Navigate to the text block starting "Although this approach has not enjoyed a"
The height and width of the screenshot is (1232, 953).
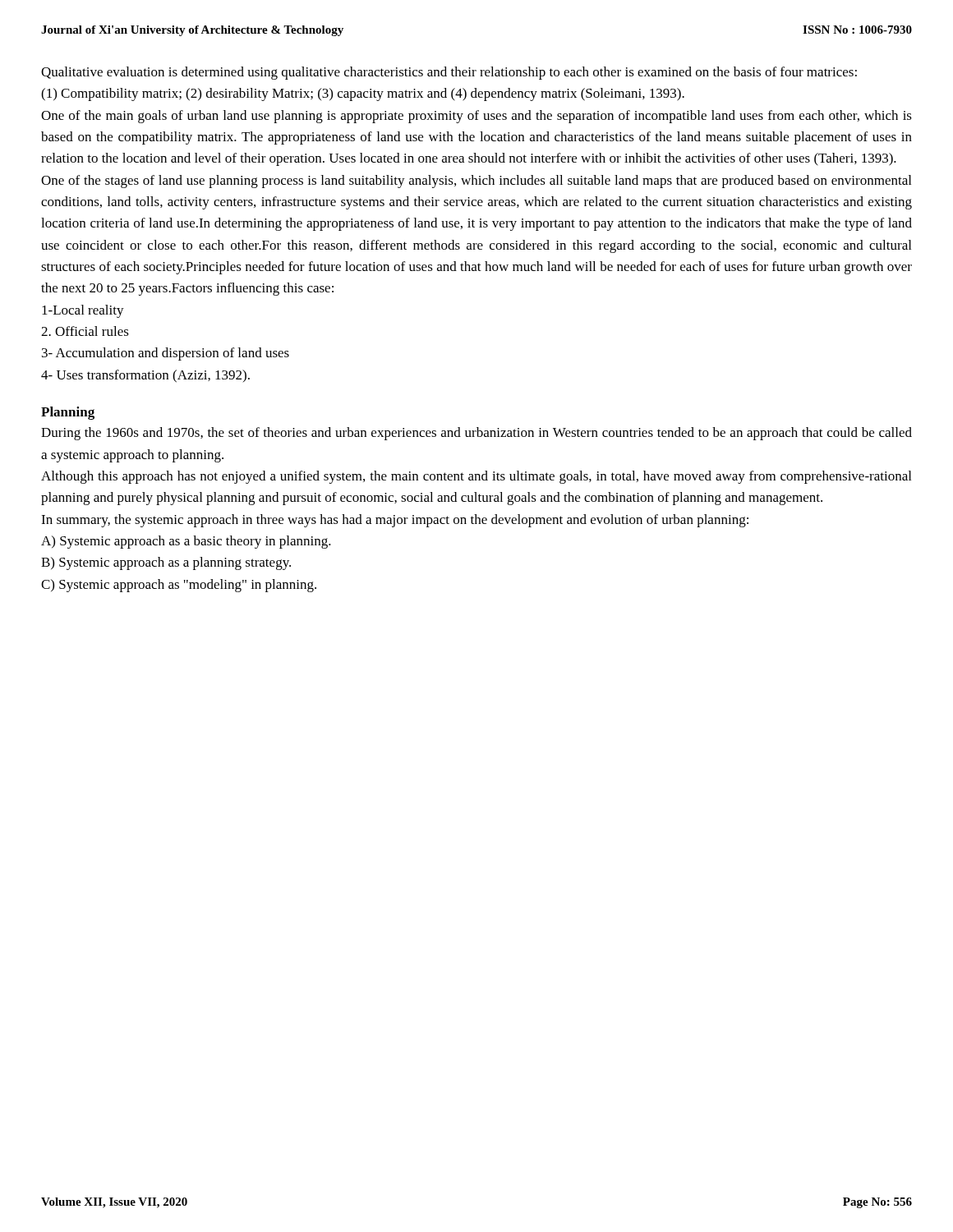tap(476, 487)
